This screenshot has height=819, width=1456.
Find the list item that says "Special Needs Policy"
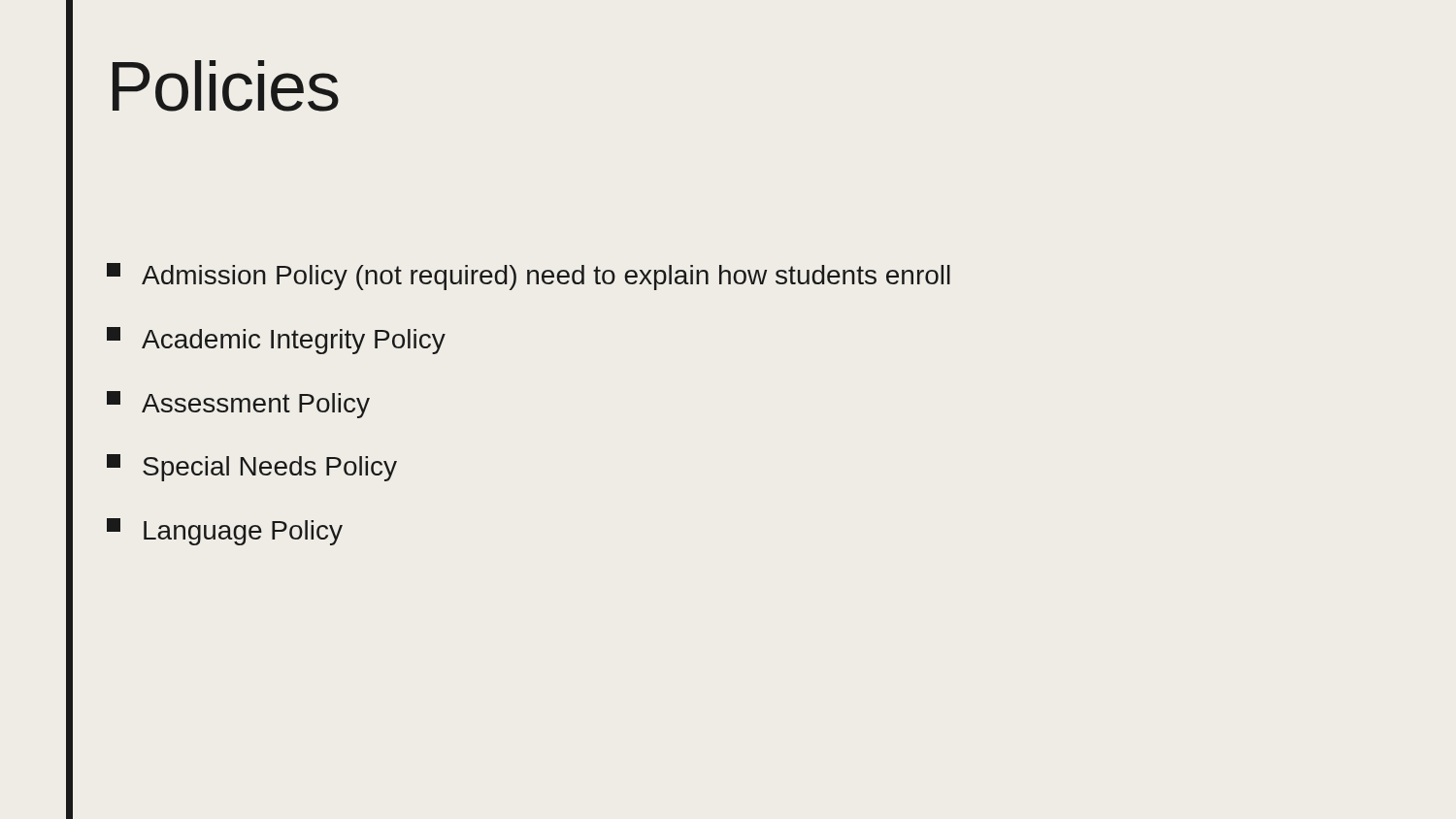point(252,467)
